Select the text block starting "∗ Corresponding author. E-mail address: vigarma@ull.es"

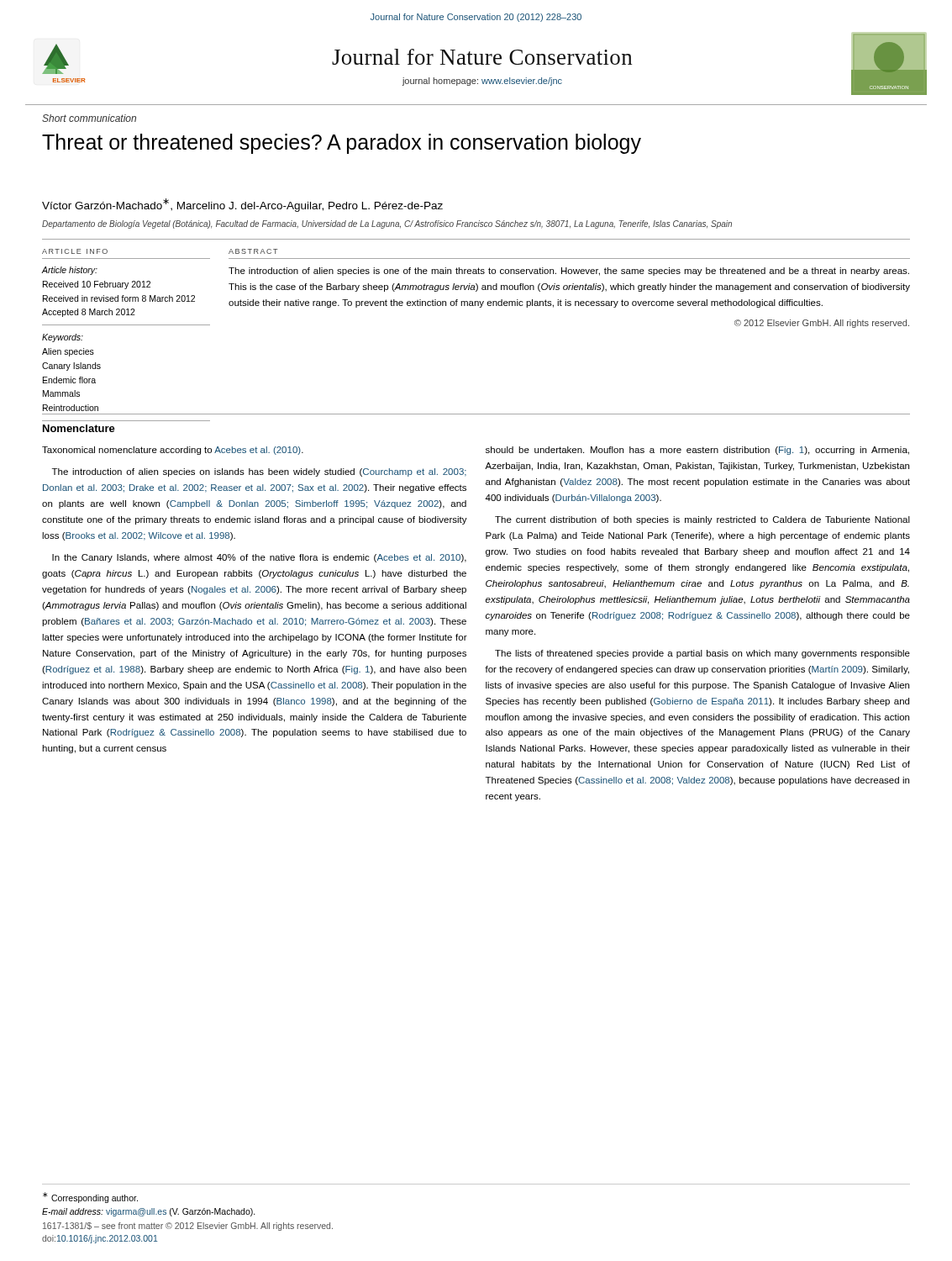tap(90, 1198)
